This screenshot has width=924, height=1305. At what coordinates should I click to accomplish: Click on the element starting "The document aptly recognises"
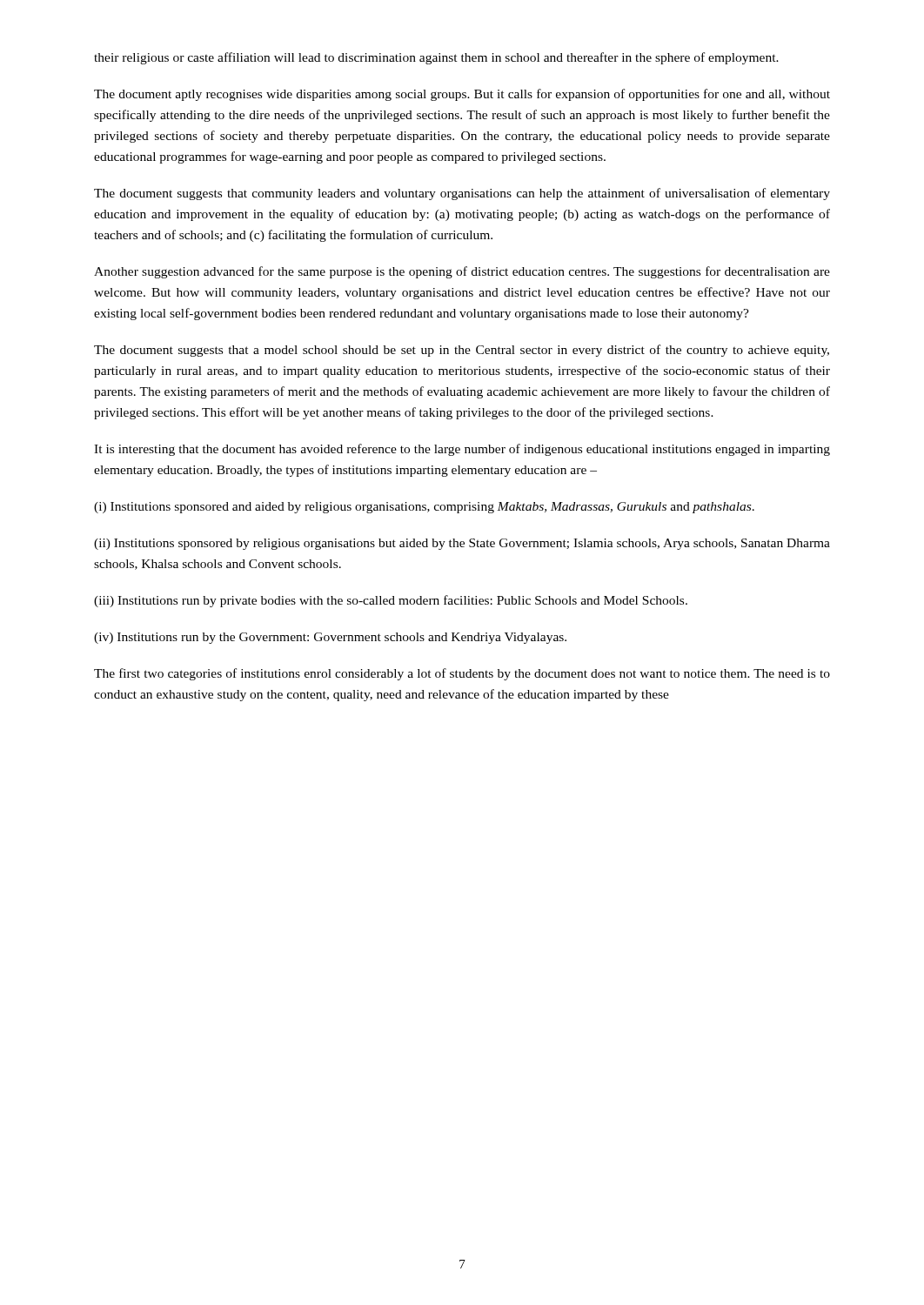tap(462, 125)
